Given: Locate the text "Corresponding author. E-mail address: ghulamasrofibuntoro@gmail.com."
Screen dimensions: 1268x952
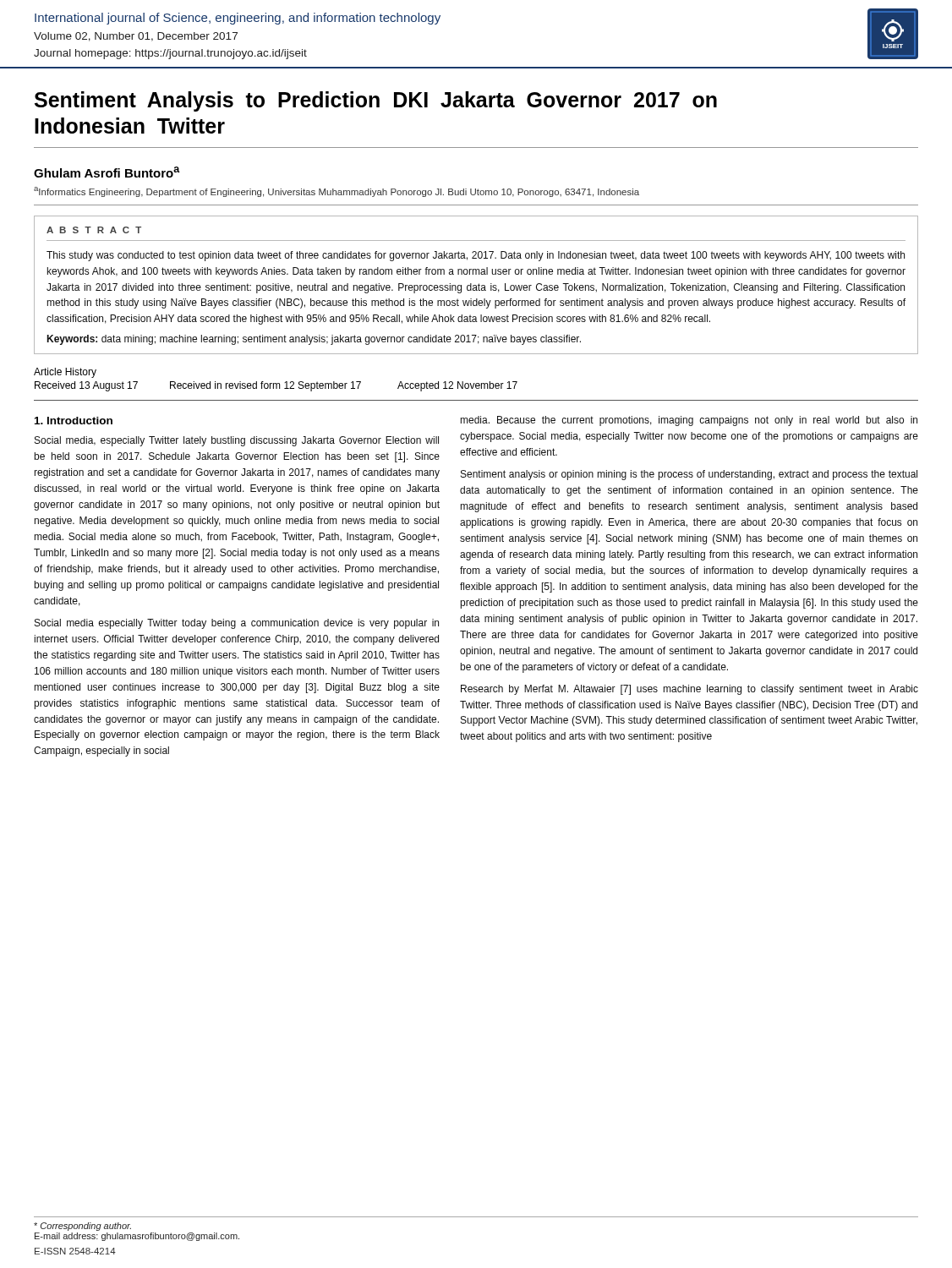Looking at the screenshot, I should coord(82,1227).
